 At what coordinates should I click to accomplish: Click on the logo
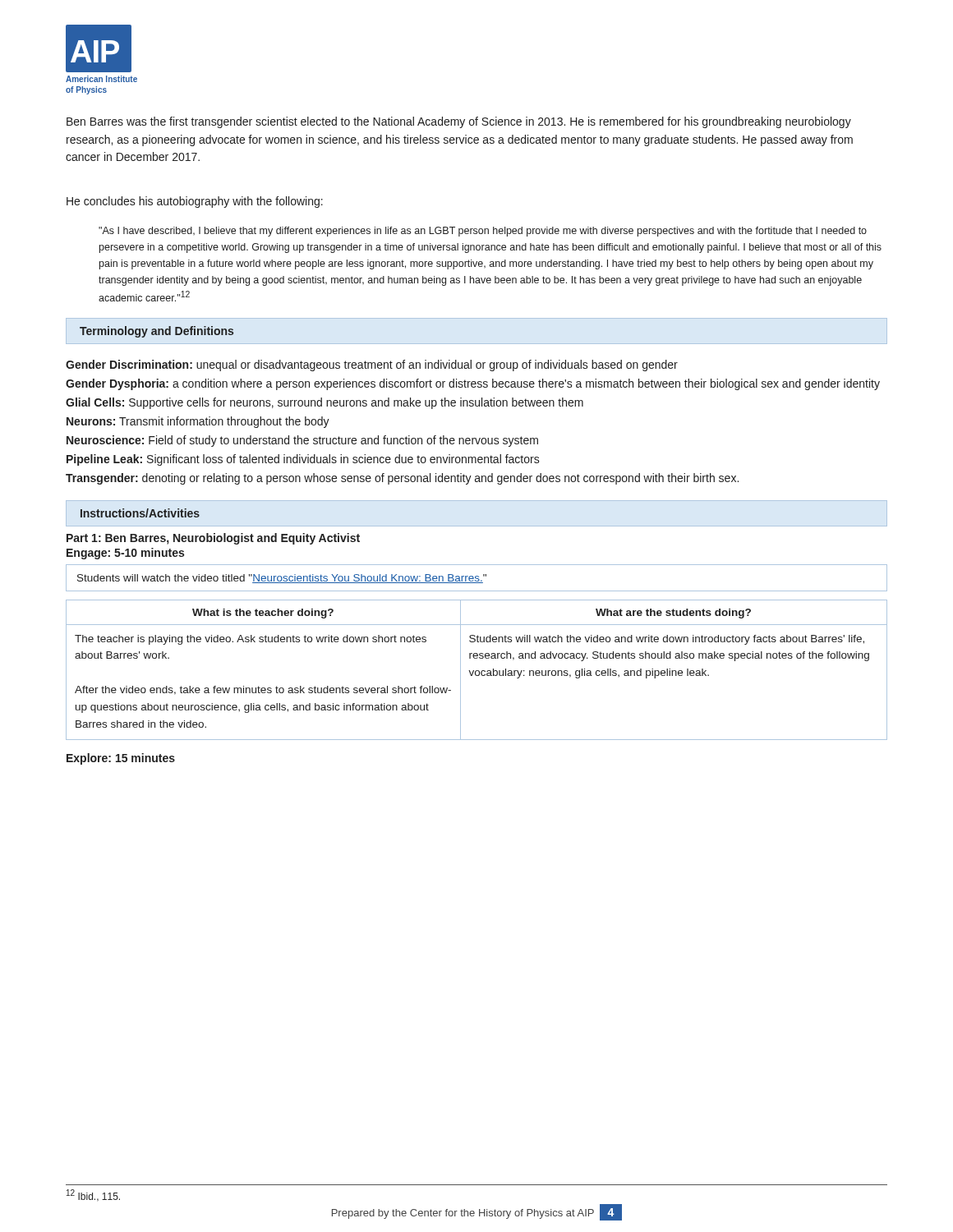coord(476,62)
